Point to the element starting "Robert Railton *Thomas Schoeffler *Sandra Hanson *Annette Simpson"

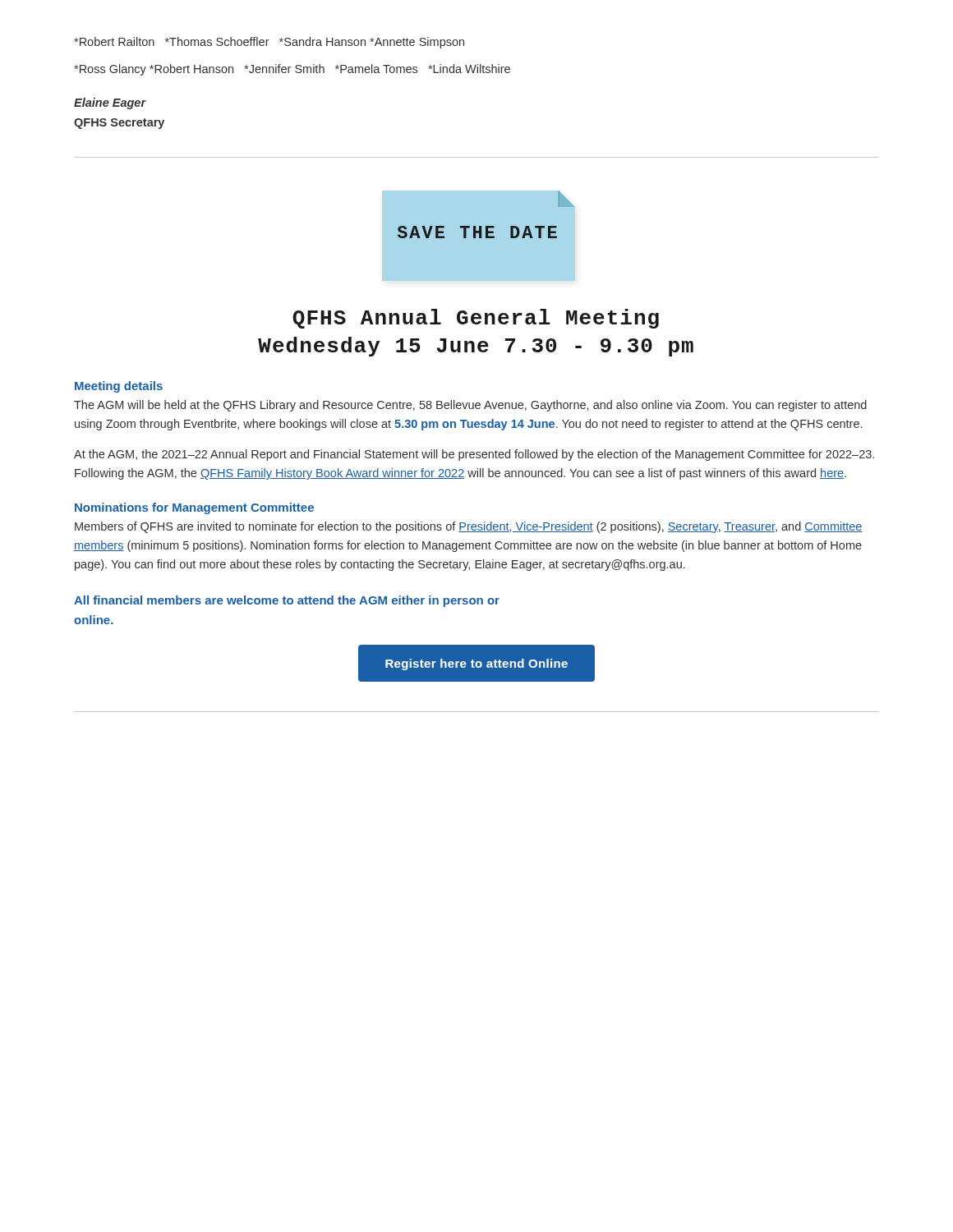(x=270, y=42)
